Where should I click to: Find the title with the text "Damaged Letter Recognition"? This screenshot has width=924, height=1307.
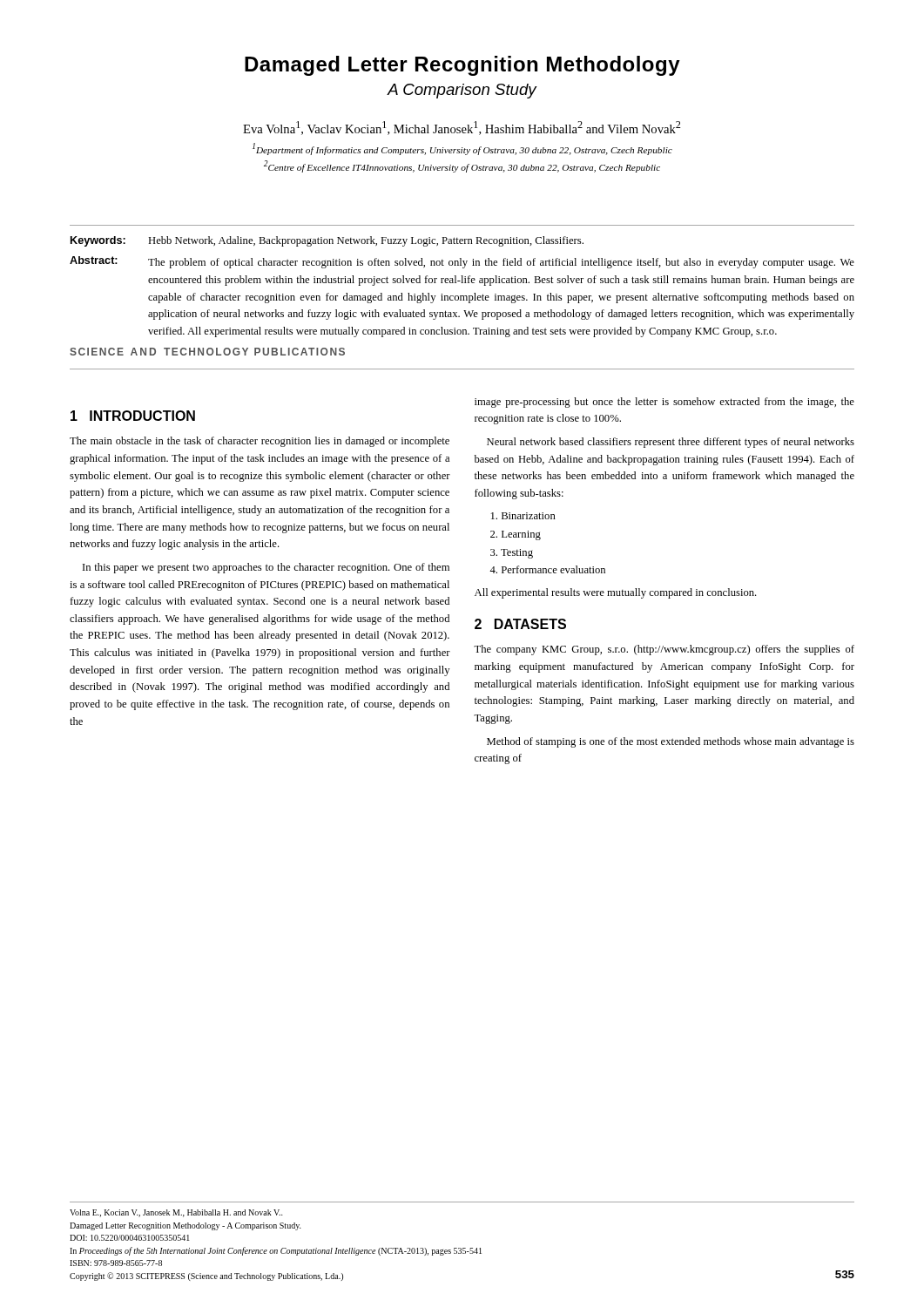click(462, 76)
